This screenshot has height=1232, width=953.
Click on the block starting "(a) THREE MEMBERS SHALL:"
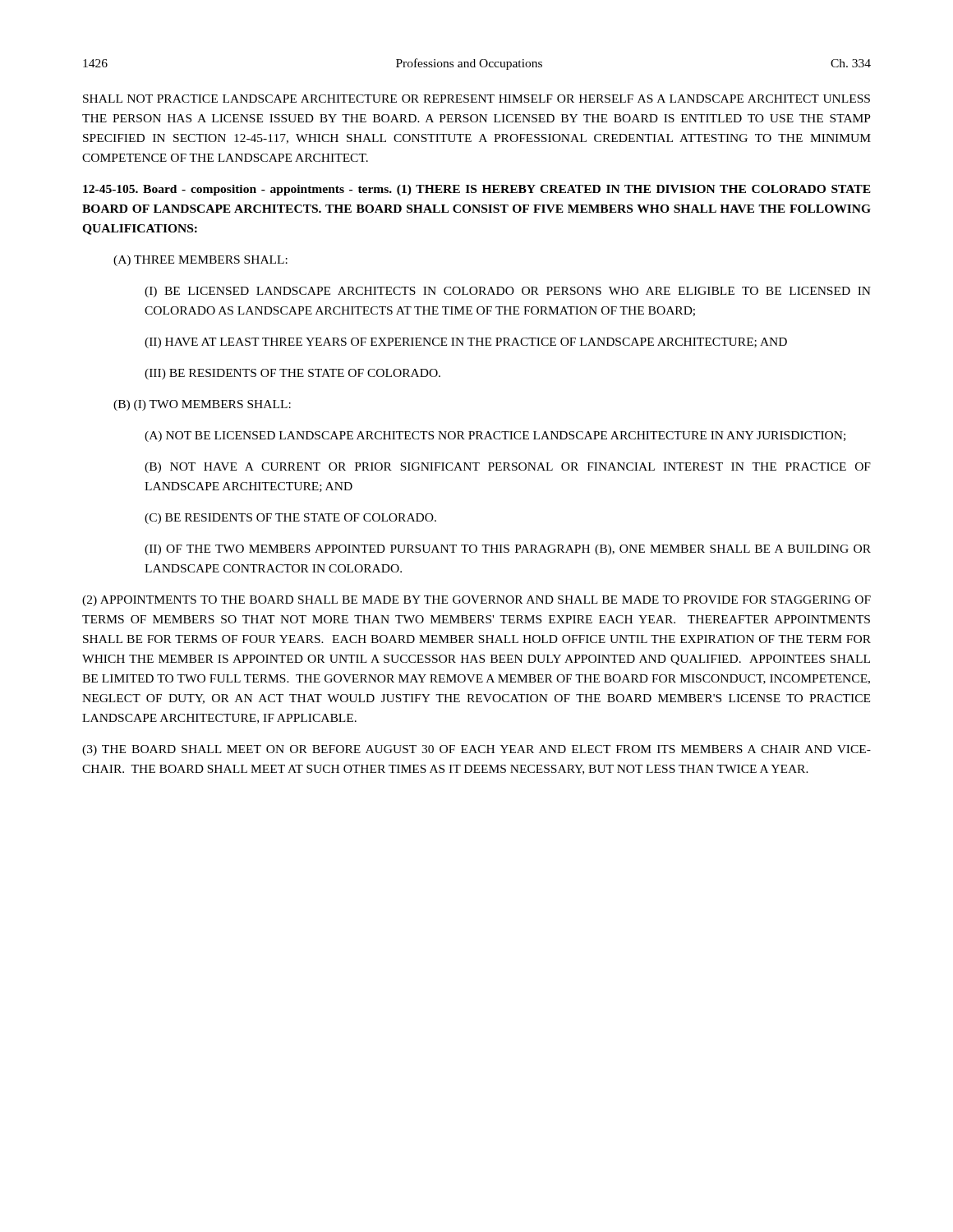(201, 259)
